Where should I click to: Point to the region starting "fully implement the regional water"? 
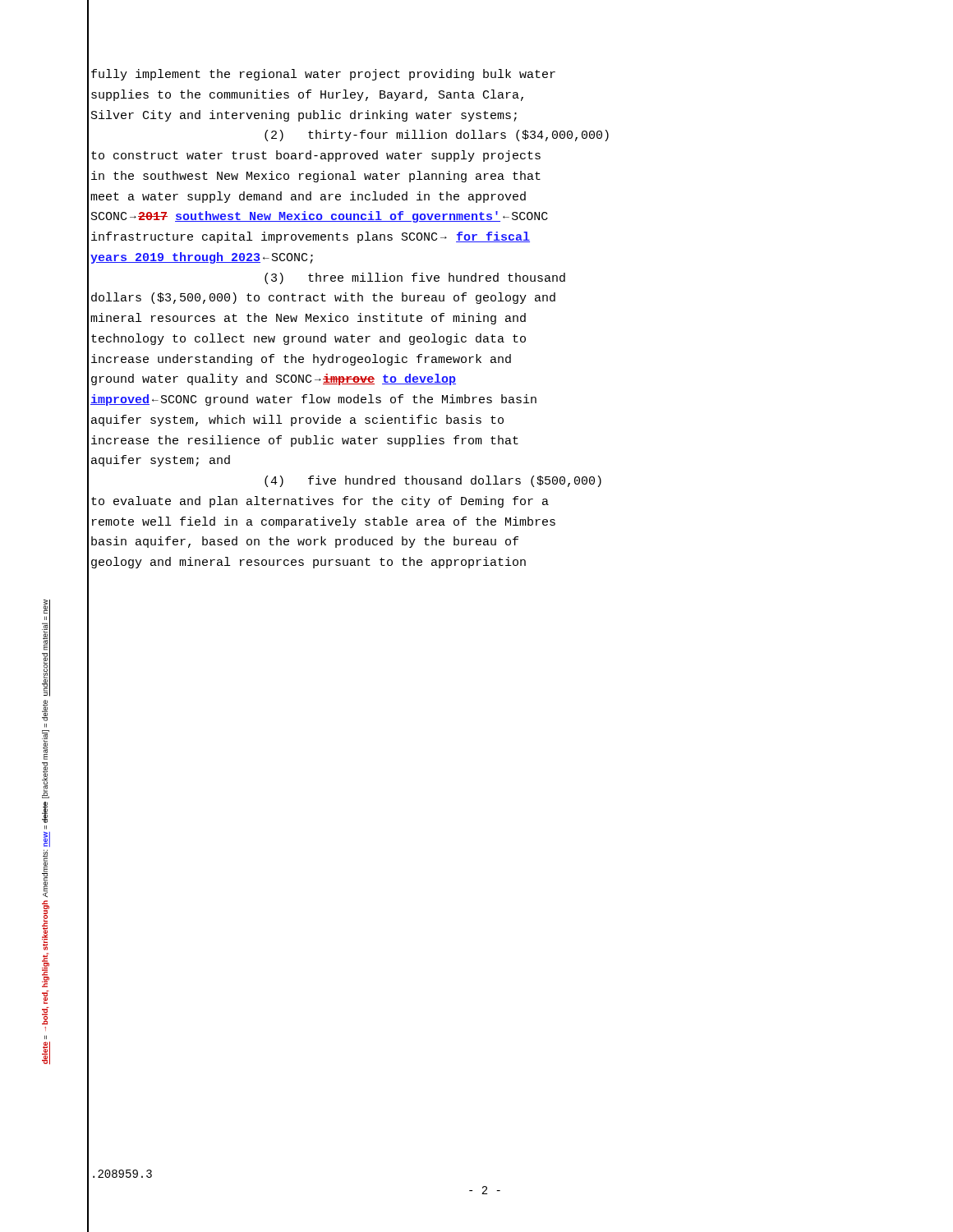coord(485,96)
